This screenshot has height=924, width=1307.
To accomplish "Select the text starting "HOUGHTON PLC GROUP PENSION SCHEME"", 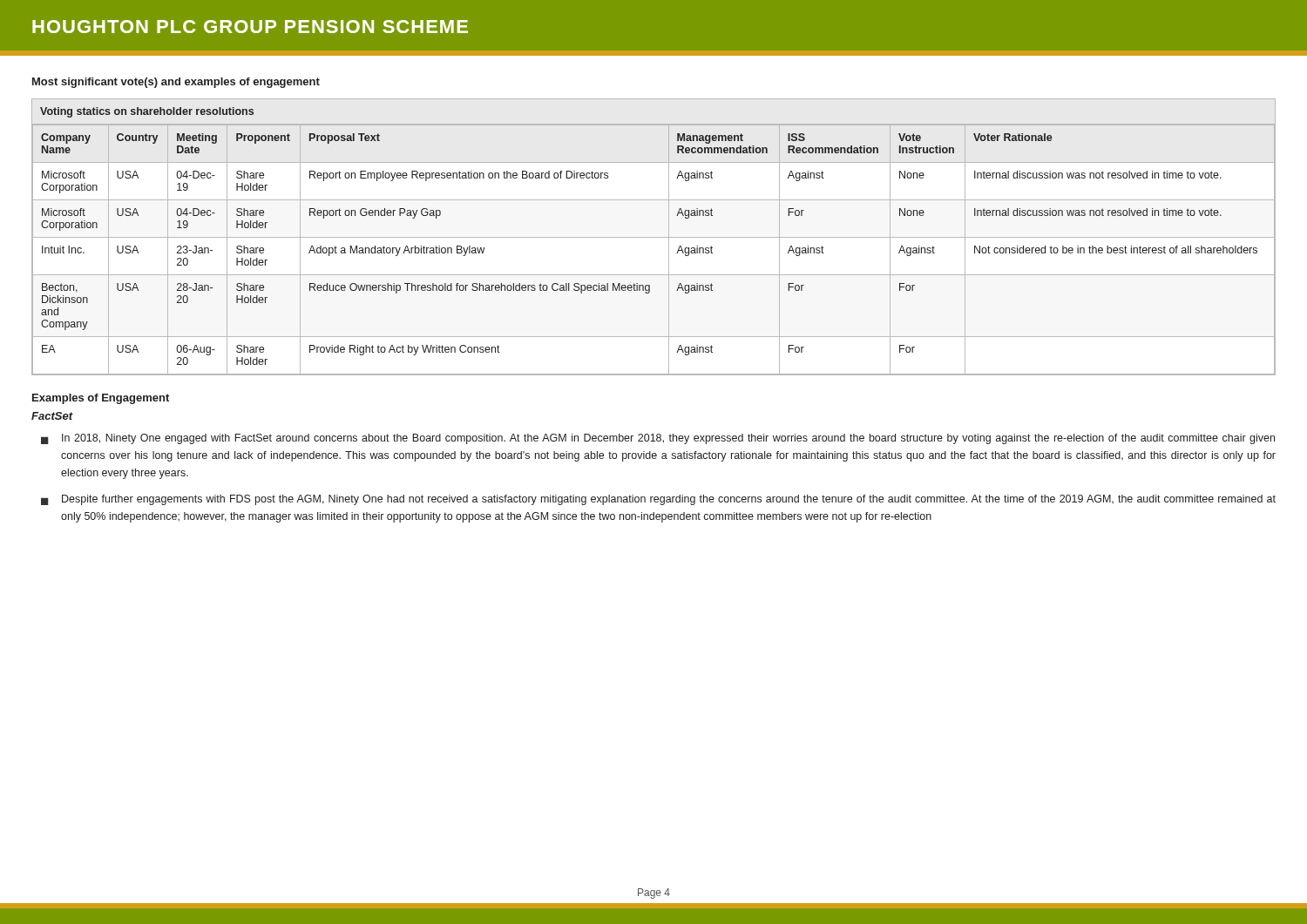I will tap(250, 27).
